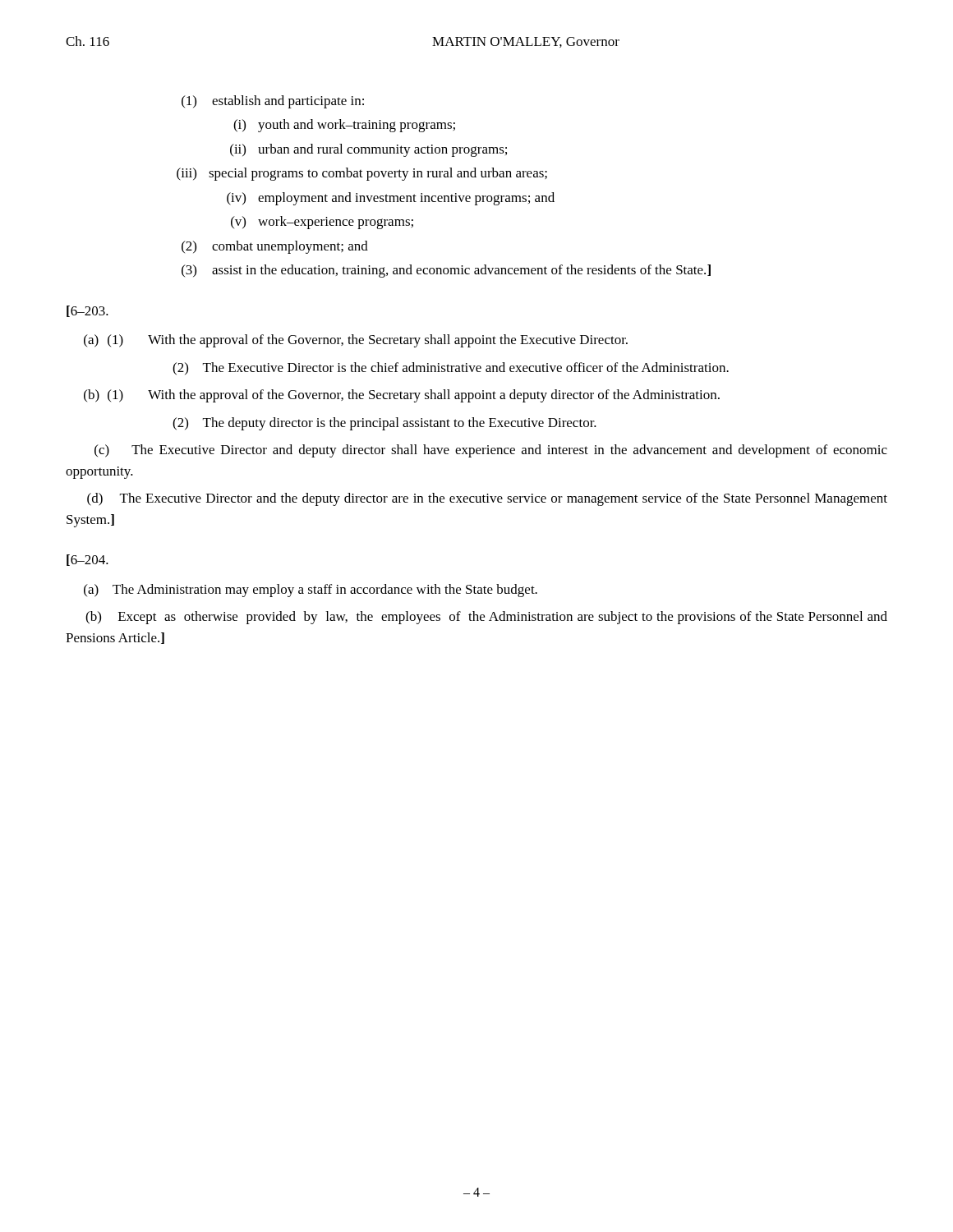Select the list item with the text "(ii) urban and rural community"
953x1232 pixels.
click(x=368, y=150)
